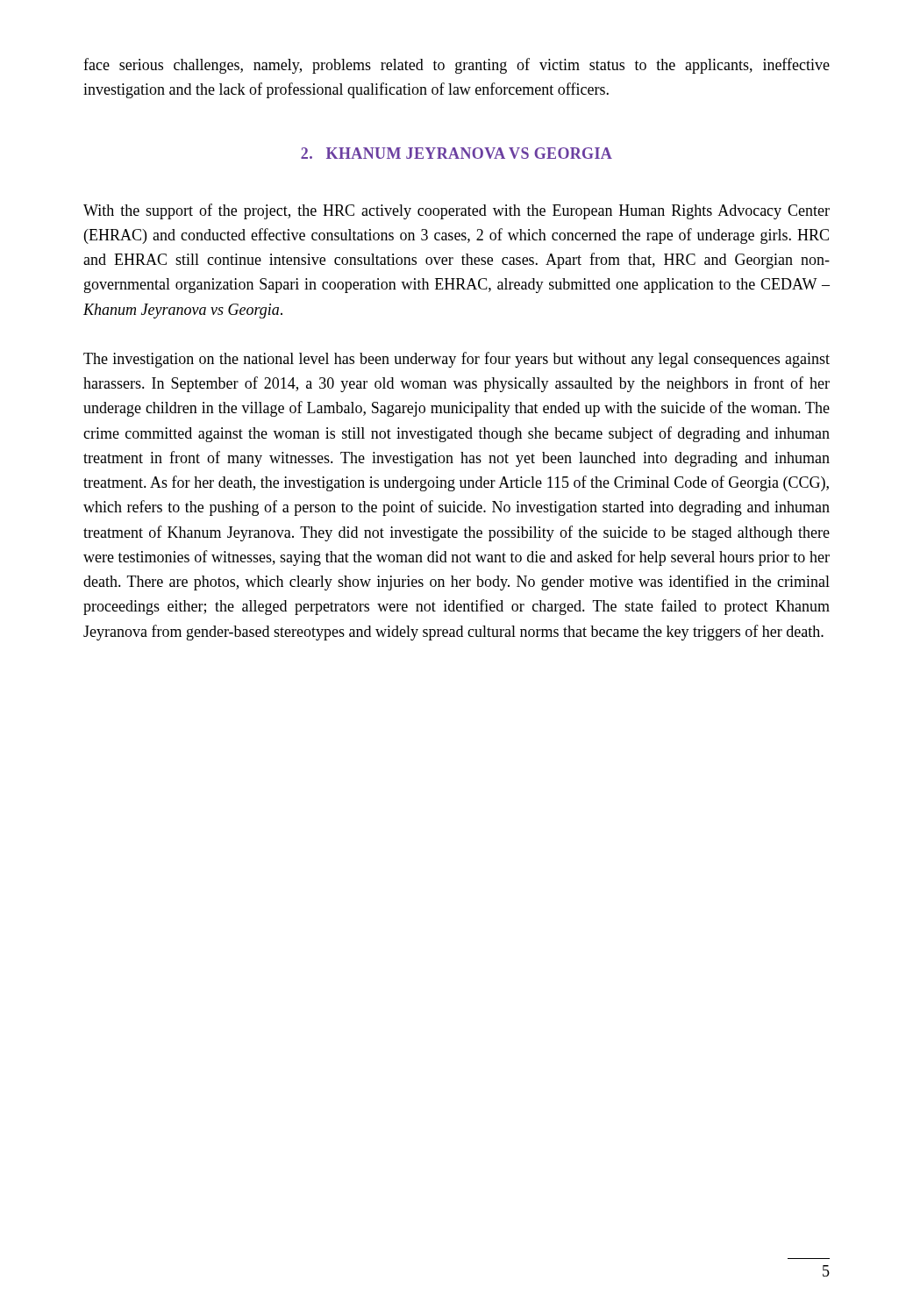Click the passage that begins "face serious challenges, namely,"
The width and height of the screenshot is (913, 1316).
(456, 77)
